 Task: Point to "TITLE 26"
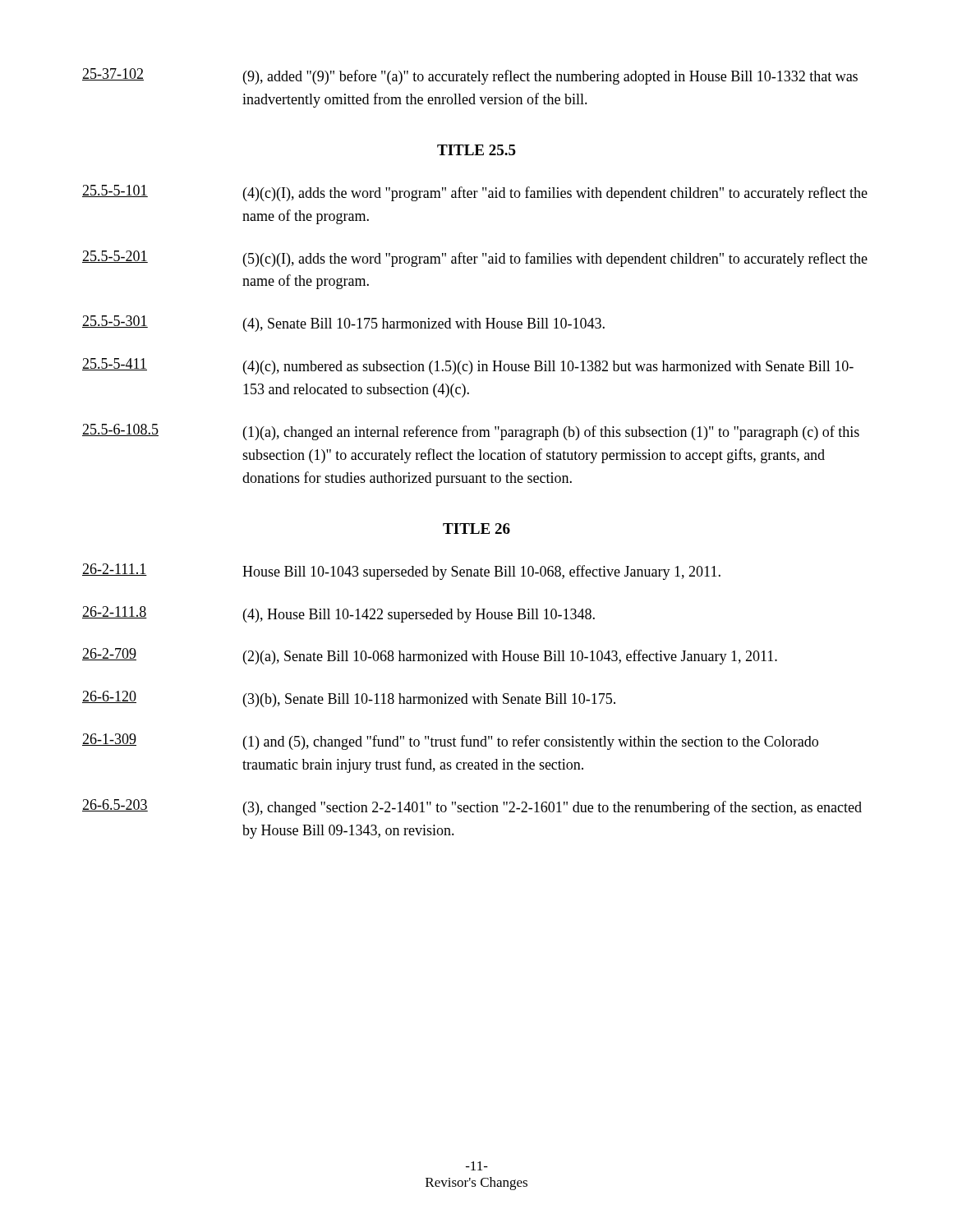click(476, 528)
